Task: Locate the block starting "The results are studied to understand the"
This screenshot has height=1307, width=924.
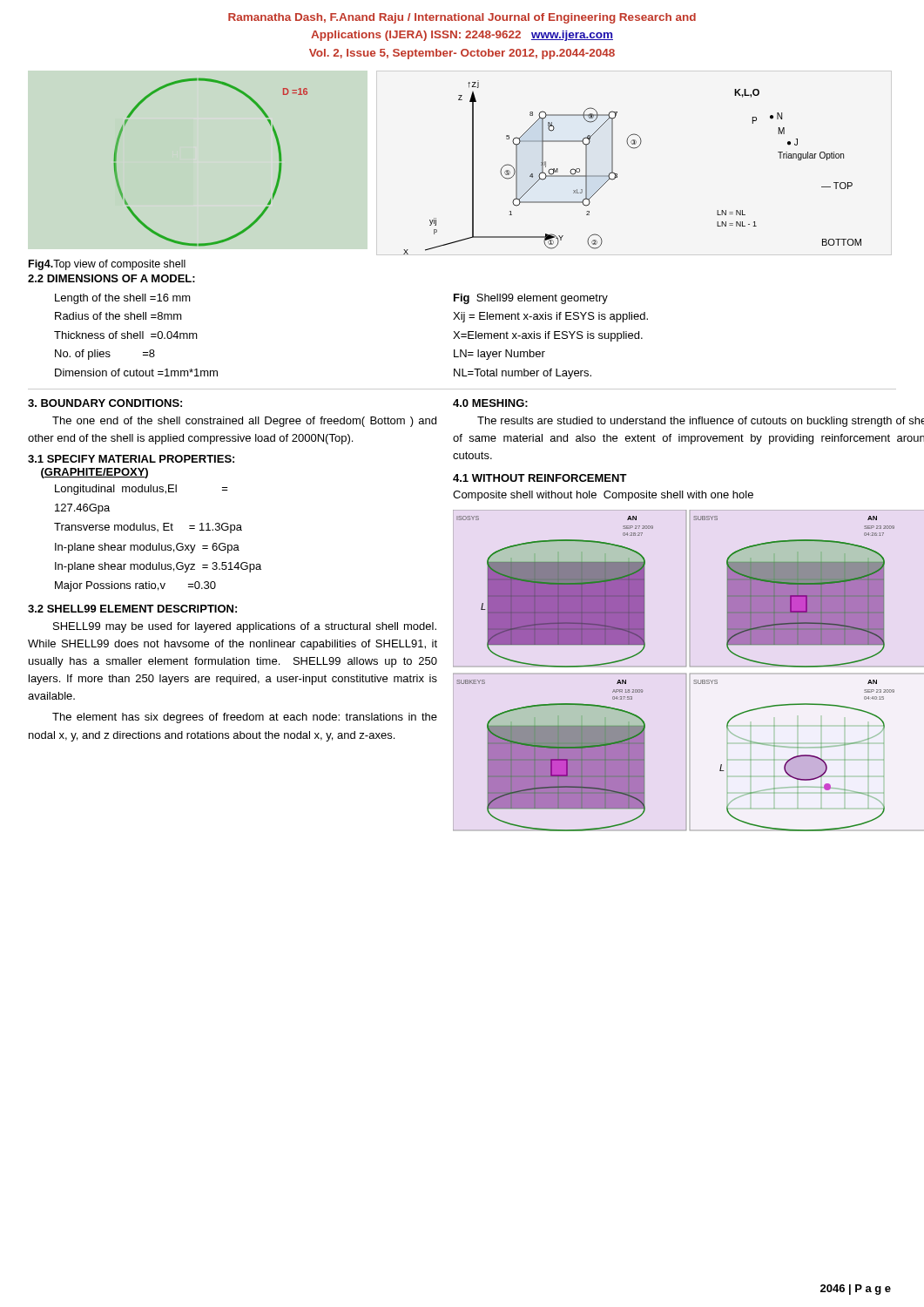Action: point(688,438)
